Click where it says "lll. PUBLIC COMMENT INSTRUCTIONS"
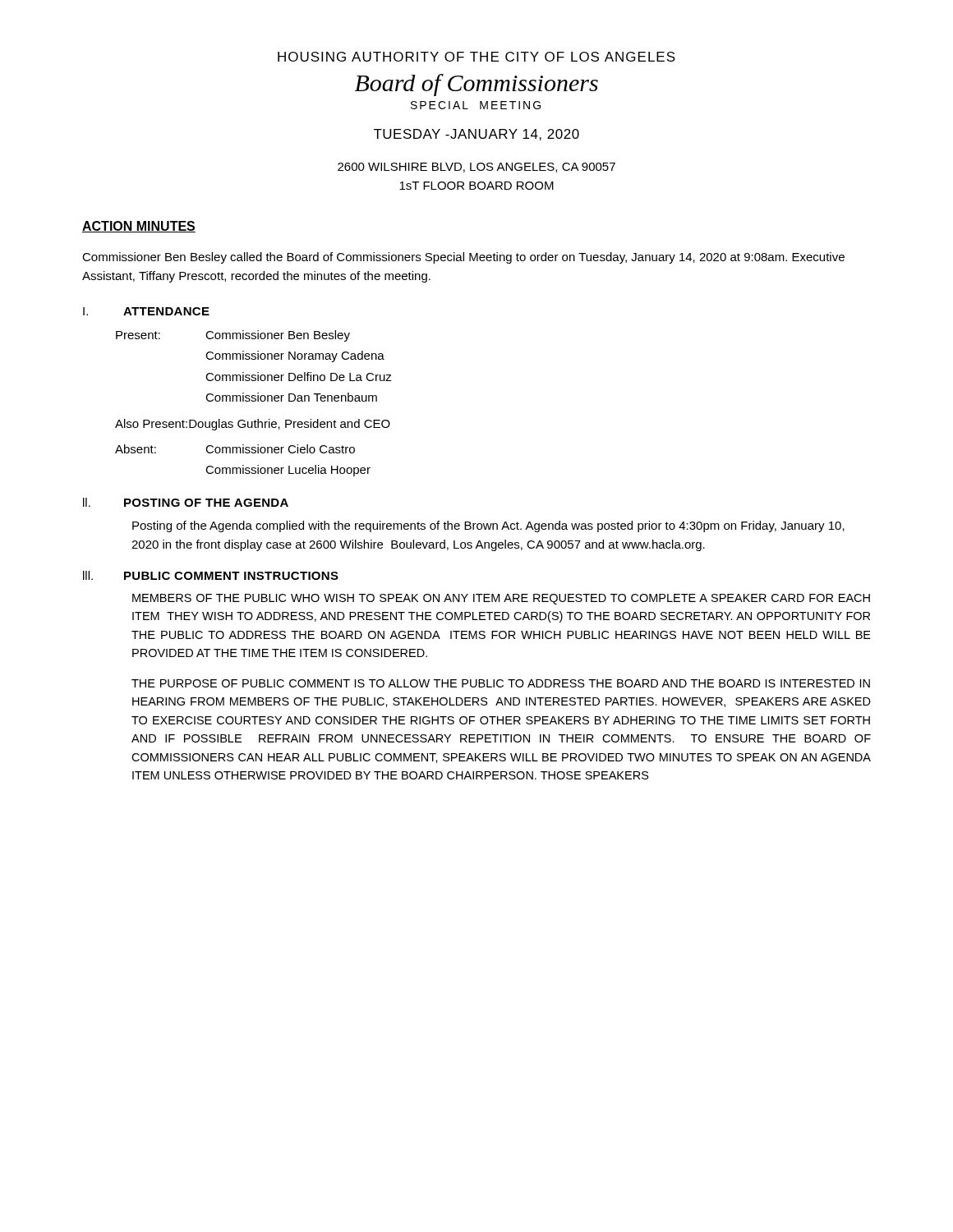Image resolution: width=953 pixels, height=1232 pixels. coord(210,575)
